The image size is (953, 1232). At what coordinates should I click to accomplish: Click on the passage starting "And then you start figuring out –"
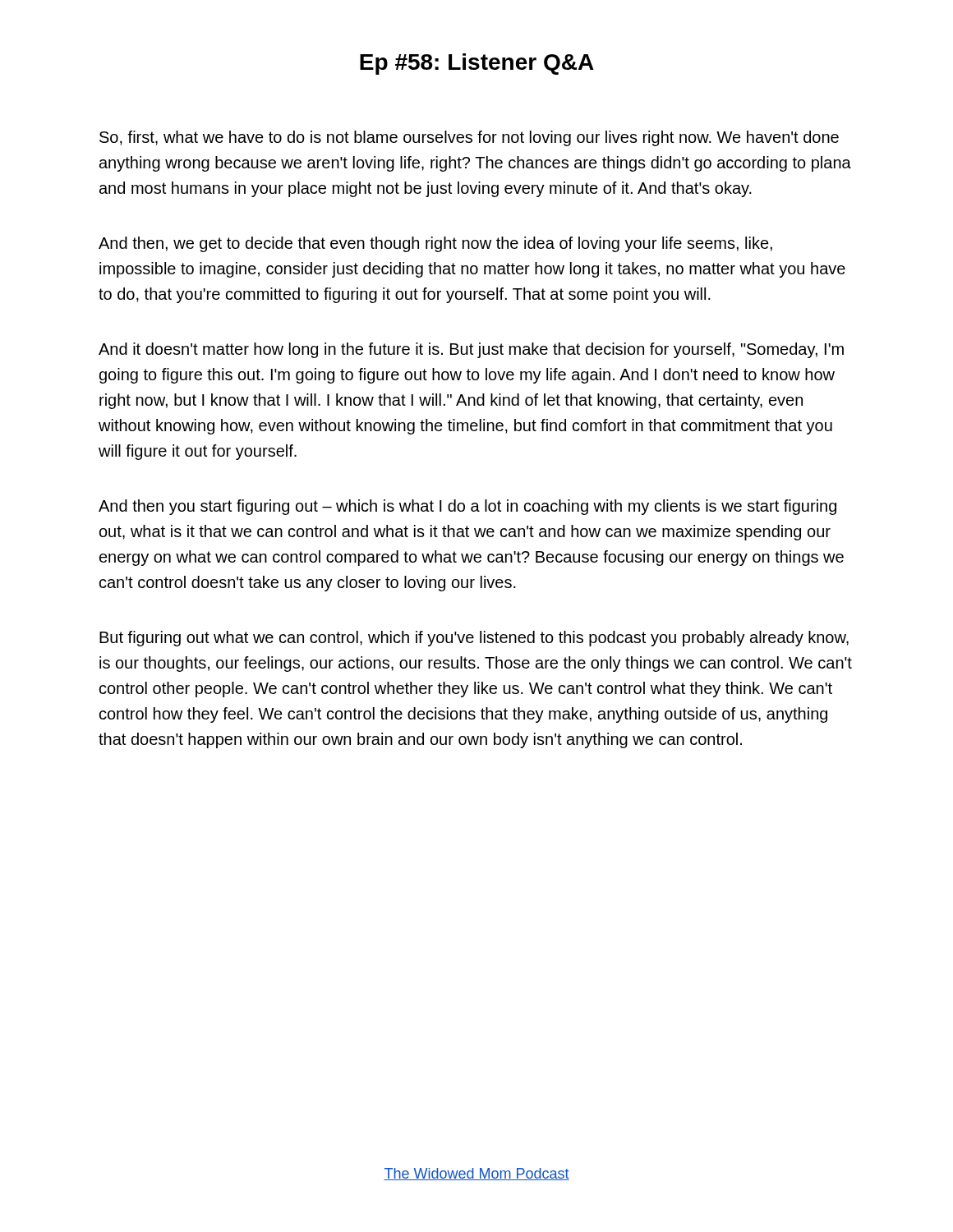471,544
